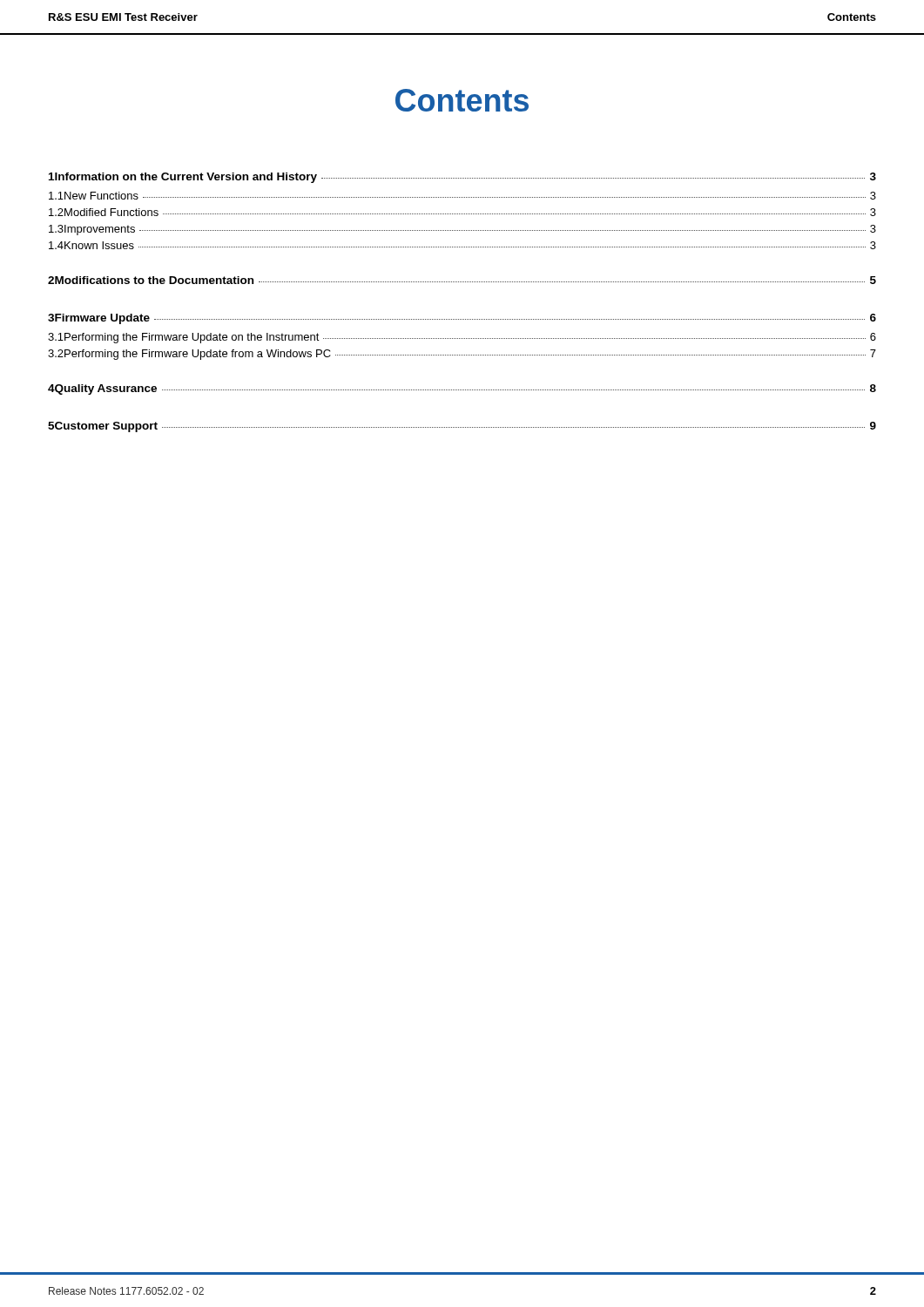Find "3Firmware Update 6" on this page
Viewport: 924px width, 1307px height.
point(462,318)
